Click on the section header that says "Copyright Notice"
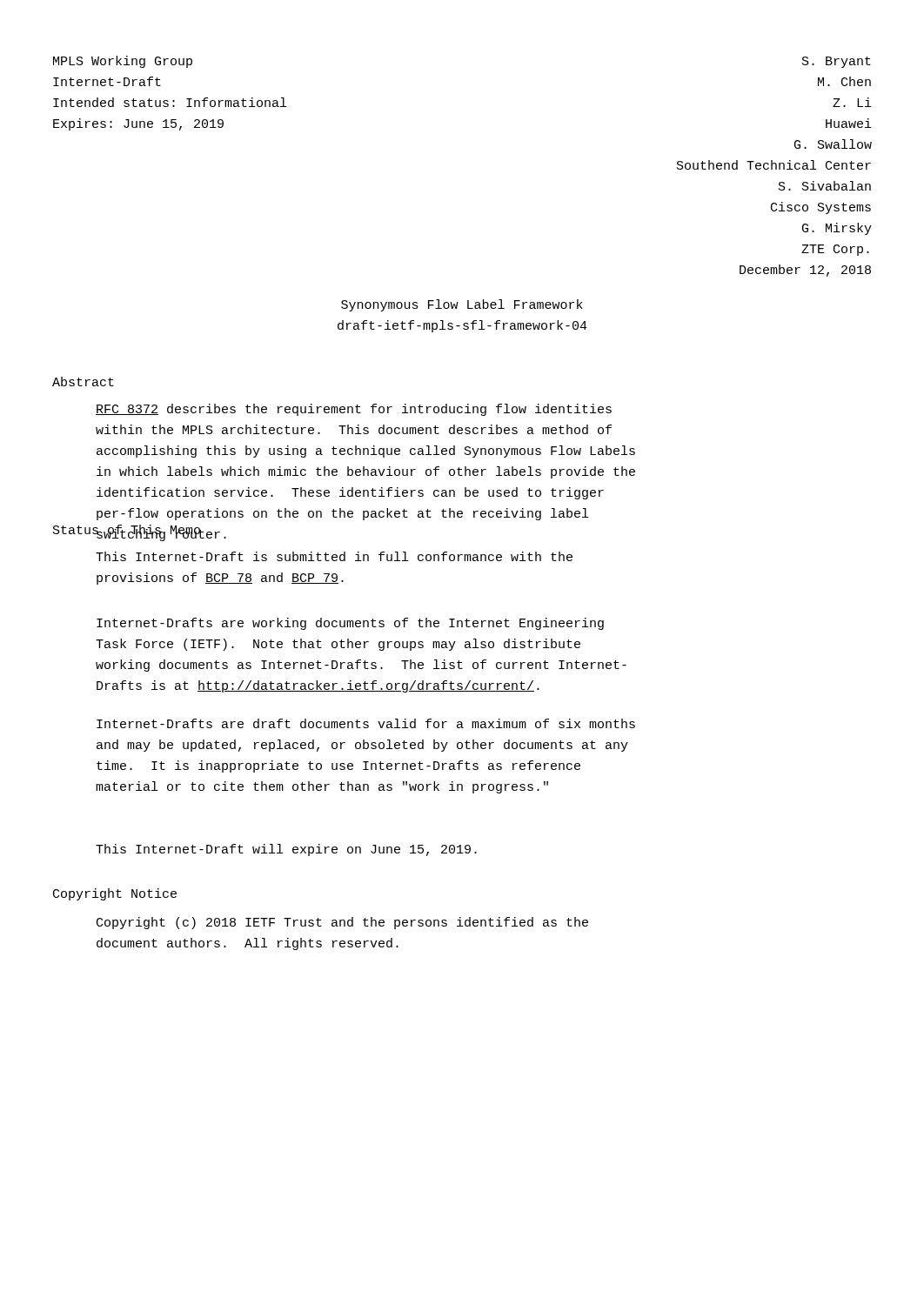Viewport: 924px width, 1305px height. coord(115,895)
